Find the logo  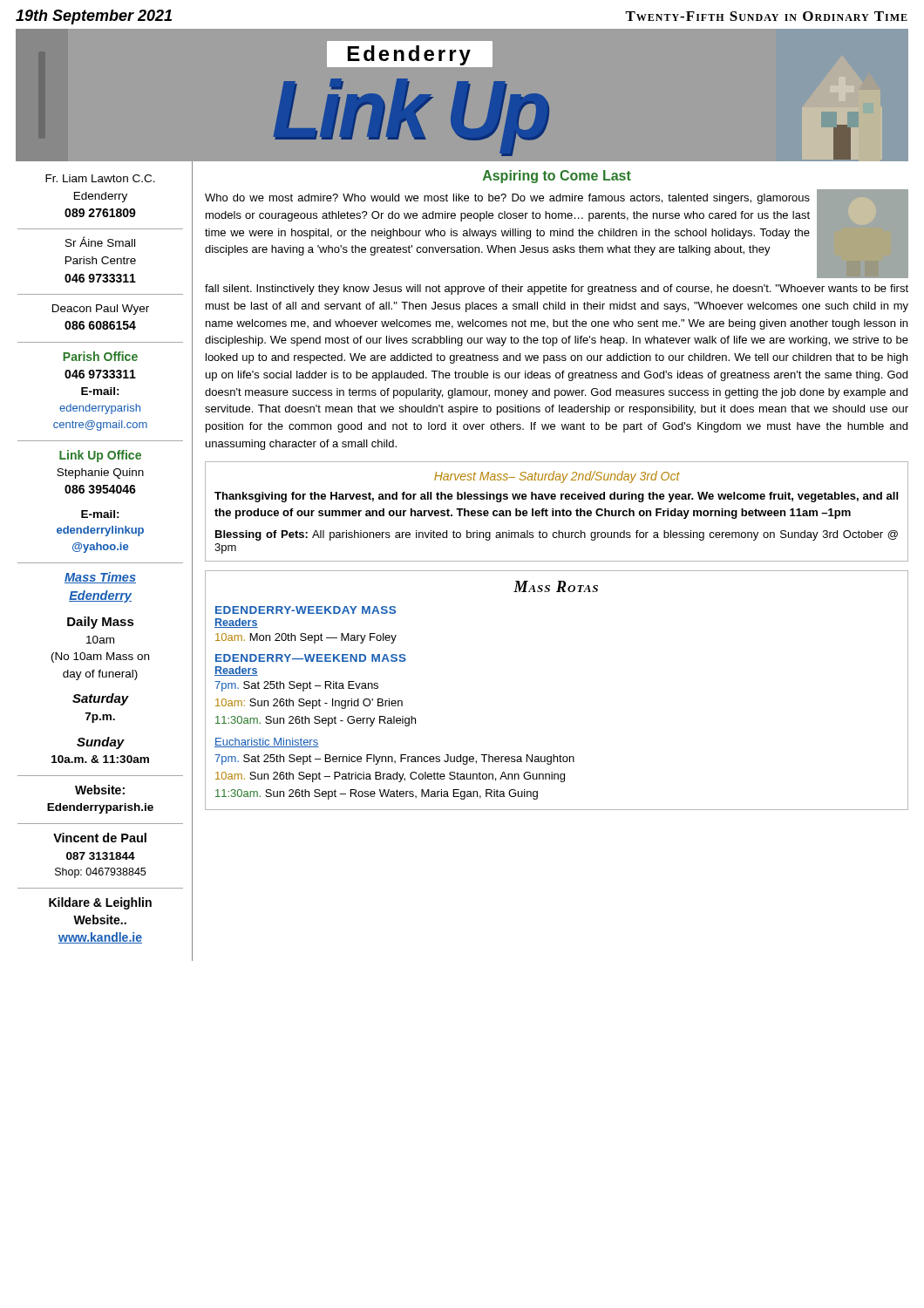pyautogui.click(x=462, y=95)
